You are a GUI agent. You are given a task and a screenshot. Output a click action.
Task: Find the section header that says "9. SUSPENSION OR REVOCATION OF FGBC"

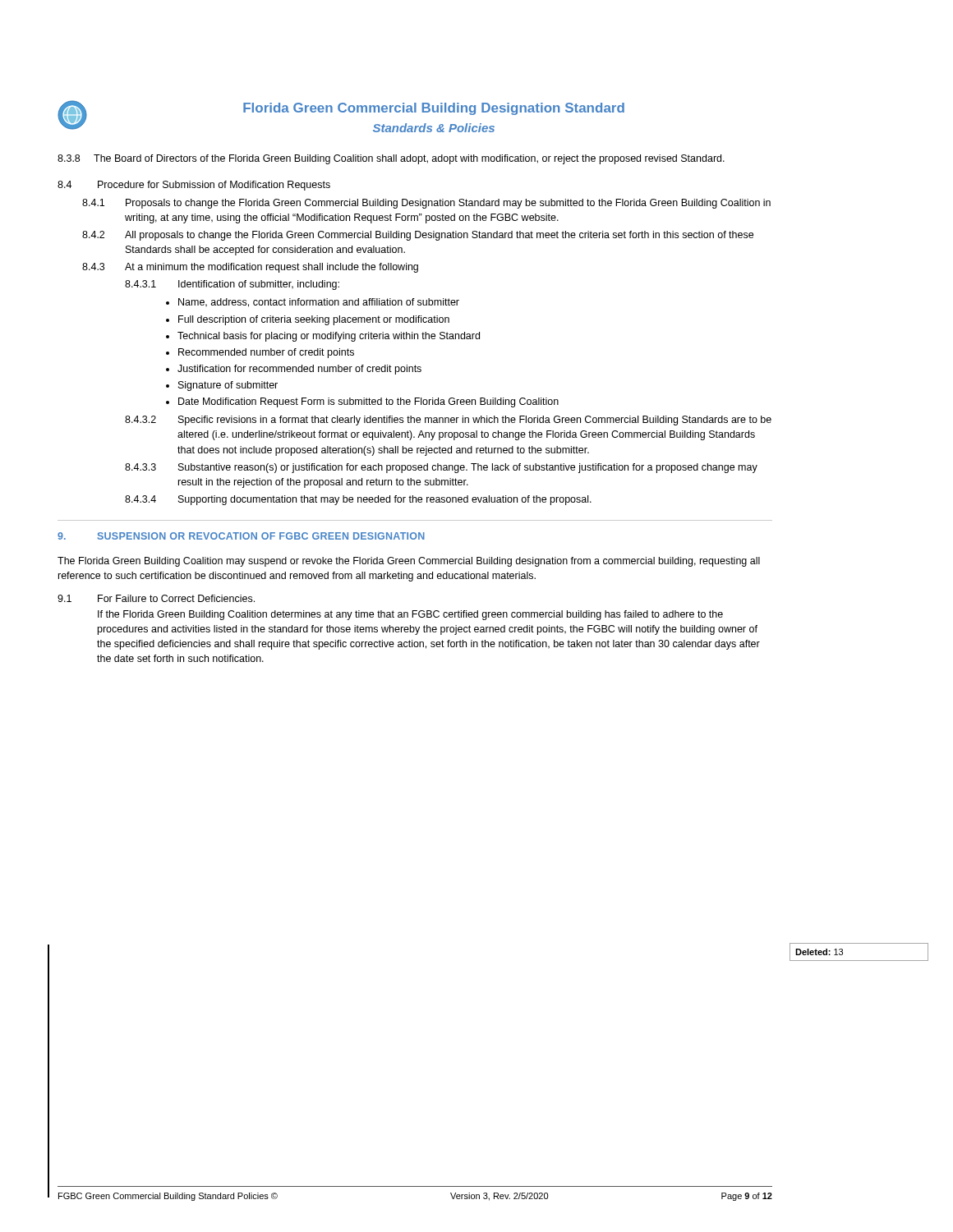415,536
